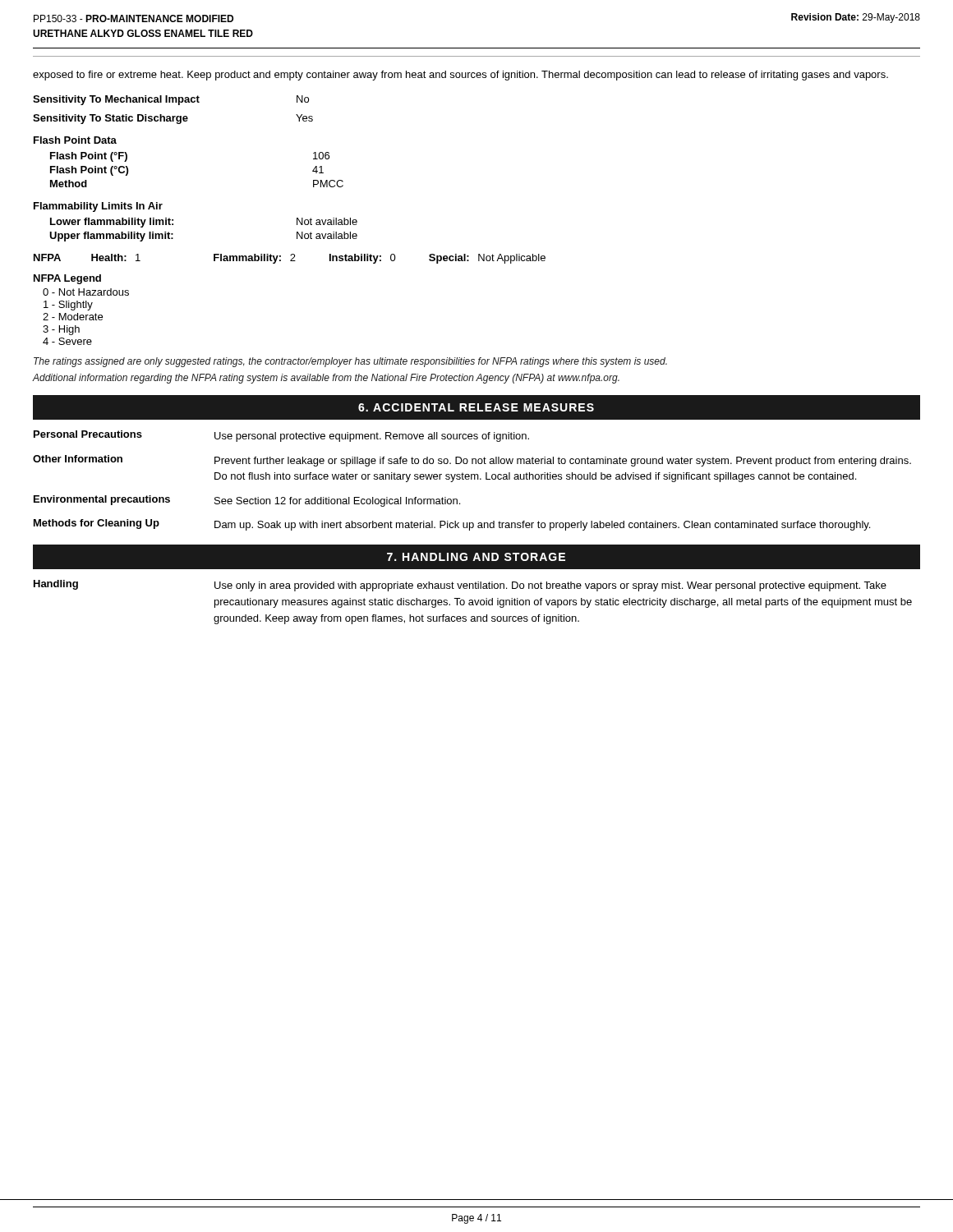Locate the block starting "NFPA Legend 0 -"
The width and height of the screenshot is (953, 1232).
67,279
